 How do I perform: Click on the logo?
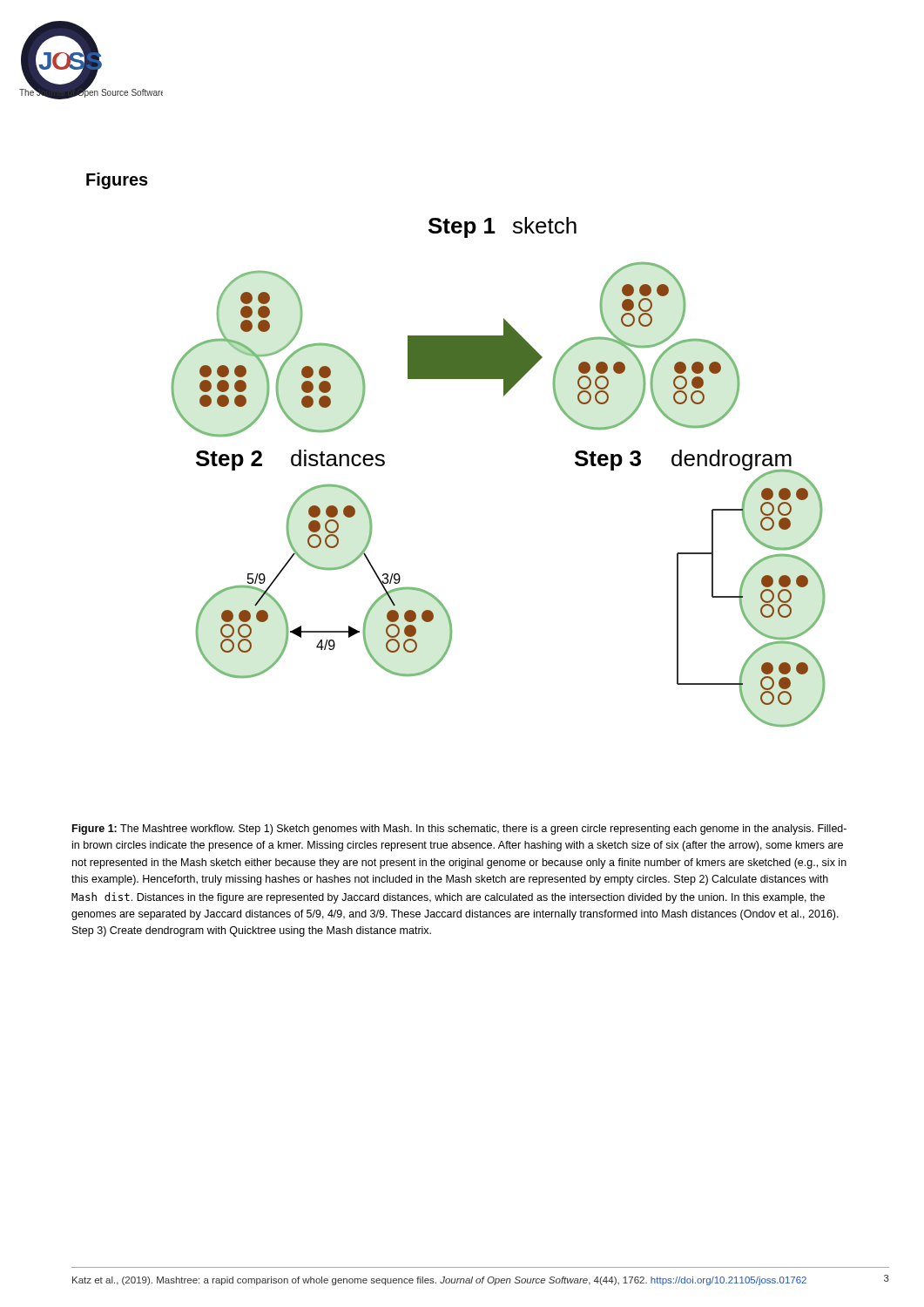91,61
